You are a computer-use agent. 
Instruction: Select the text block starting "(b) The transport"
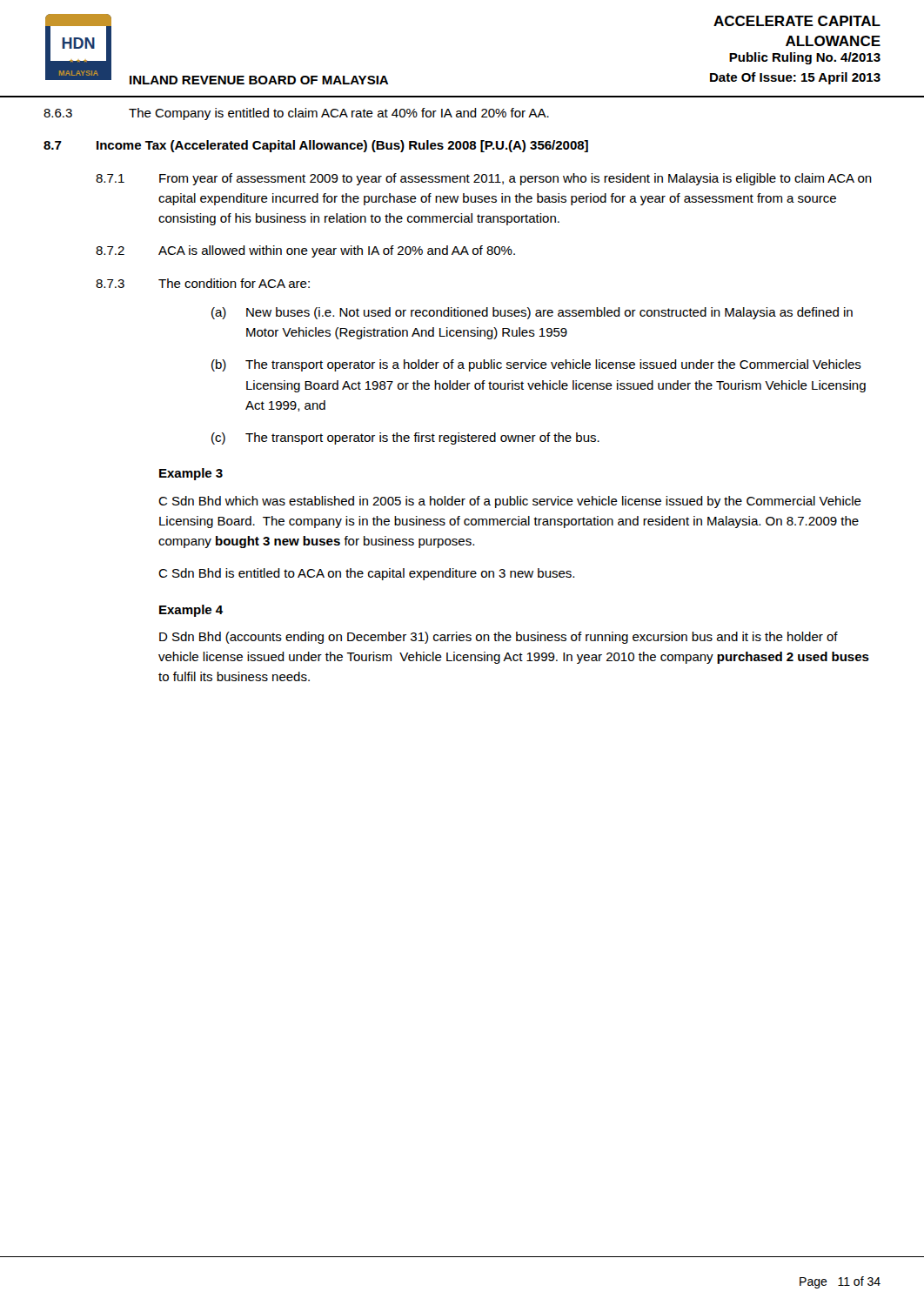point(546,385)
